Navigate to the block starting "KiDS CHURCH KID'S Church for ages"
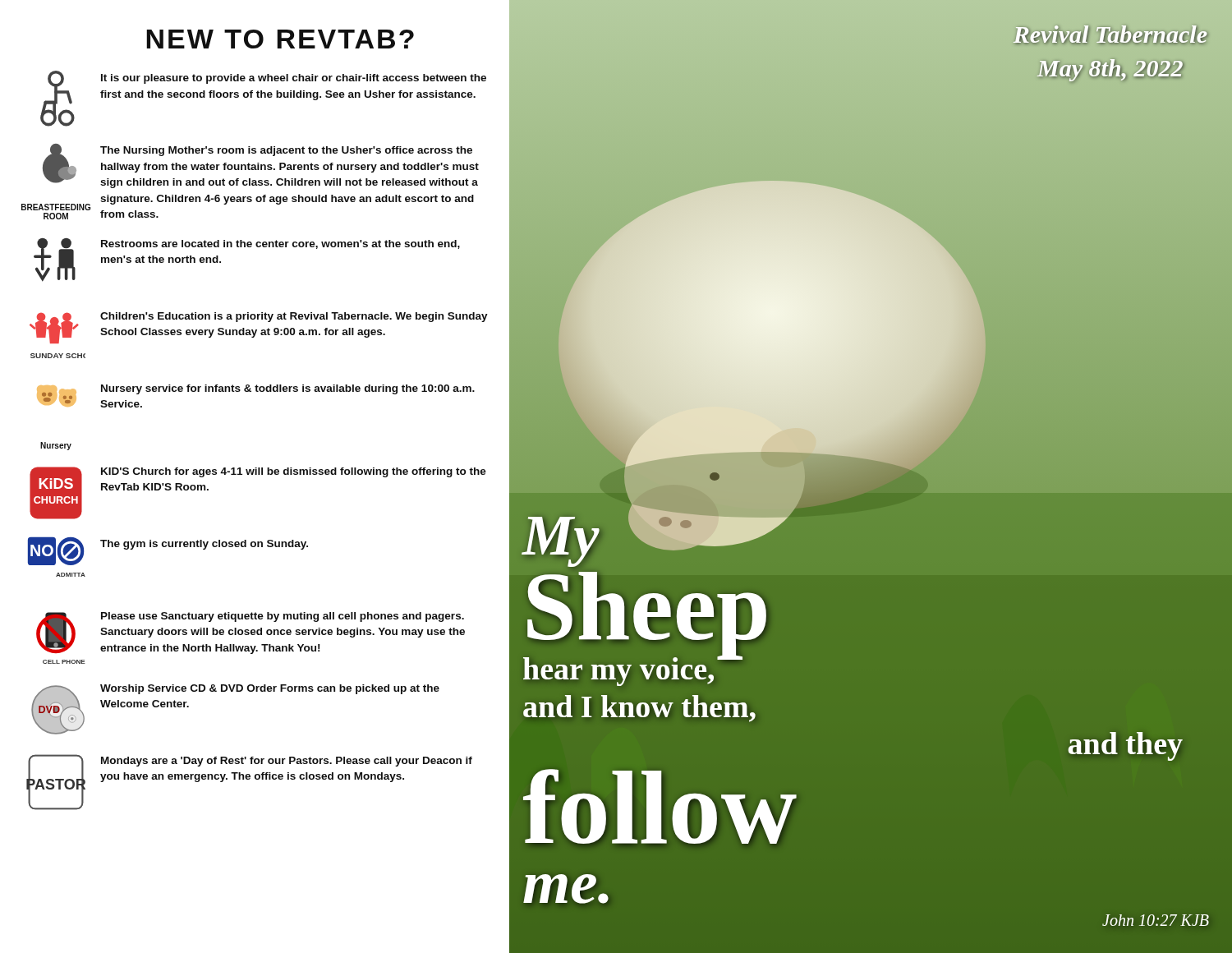This screenshot has height=953, width=1232. click(256, 493)
